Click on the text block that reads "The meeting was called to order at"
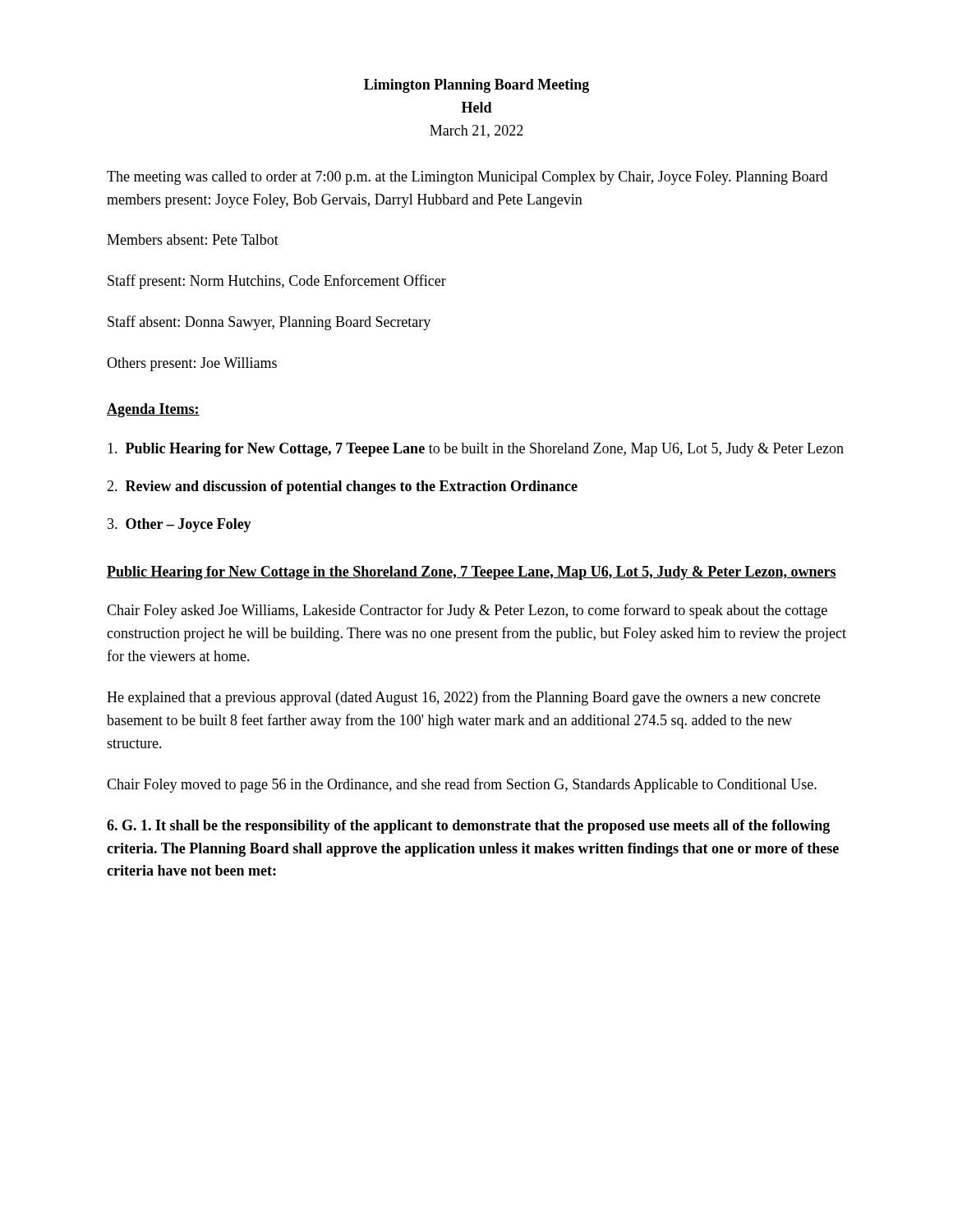953x1232 pixels. [x=467, y=188]
